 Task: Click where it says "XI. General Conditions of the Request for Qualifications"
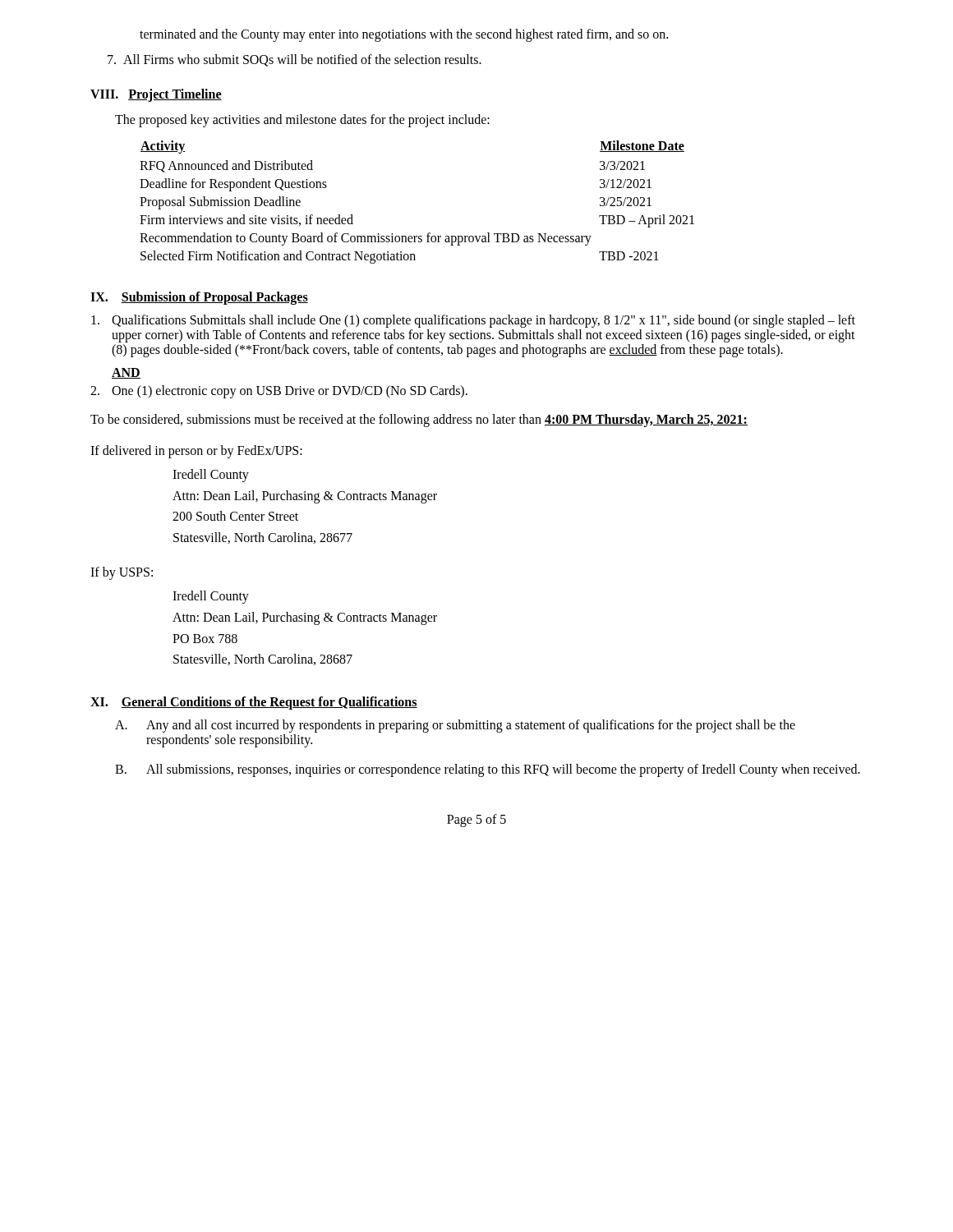[254, 702]
